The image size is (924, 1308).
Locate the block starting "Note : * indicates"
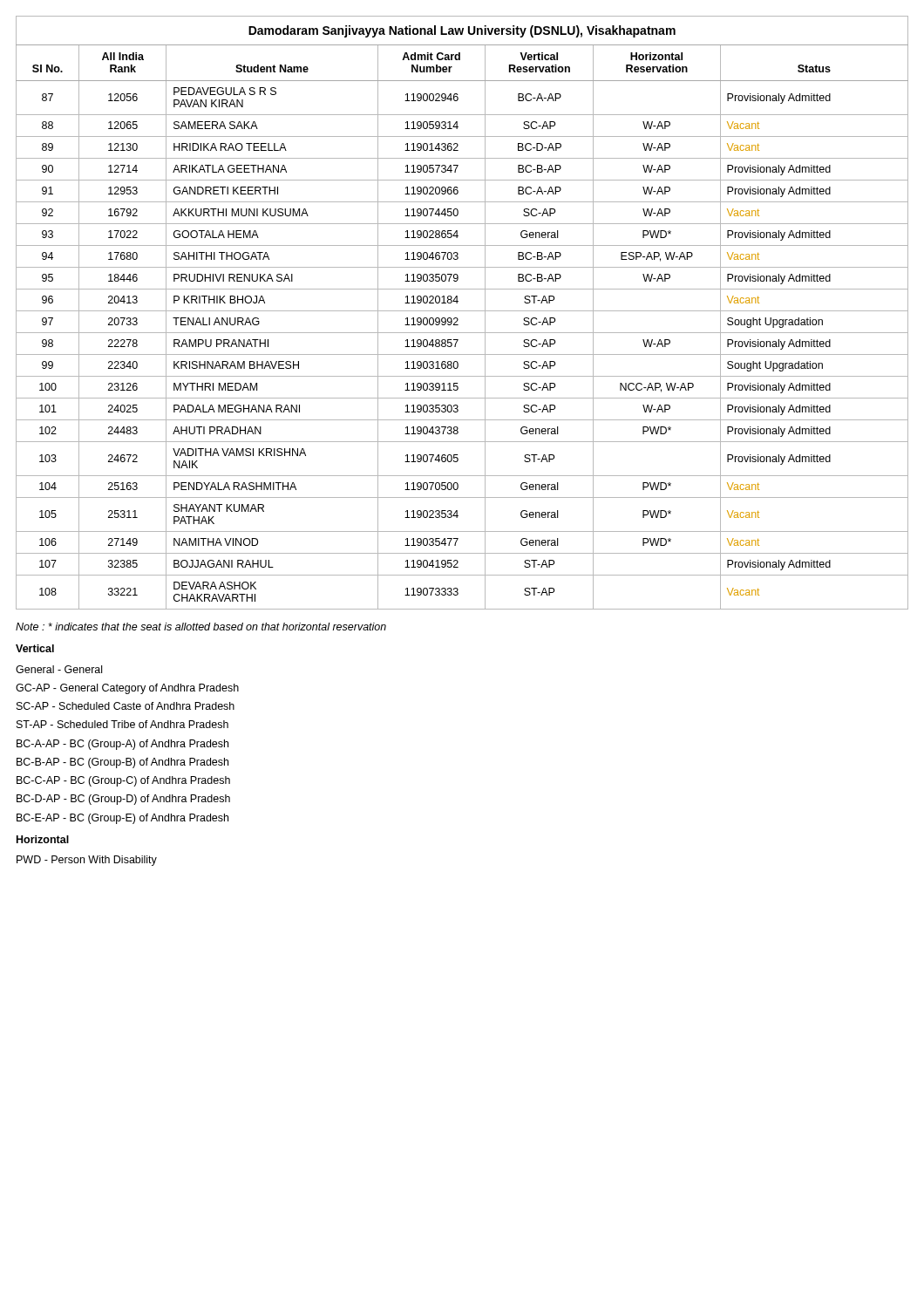[201, 627]
